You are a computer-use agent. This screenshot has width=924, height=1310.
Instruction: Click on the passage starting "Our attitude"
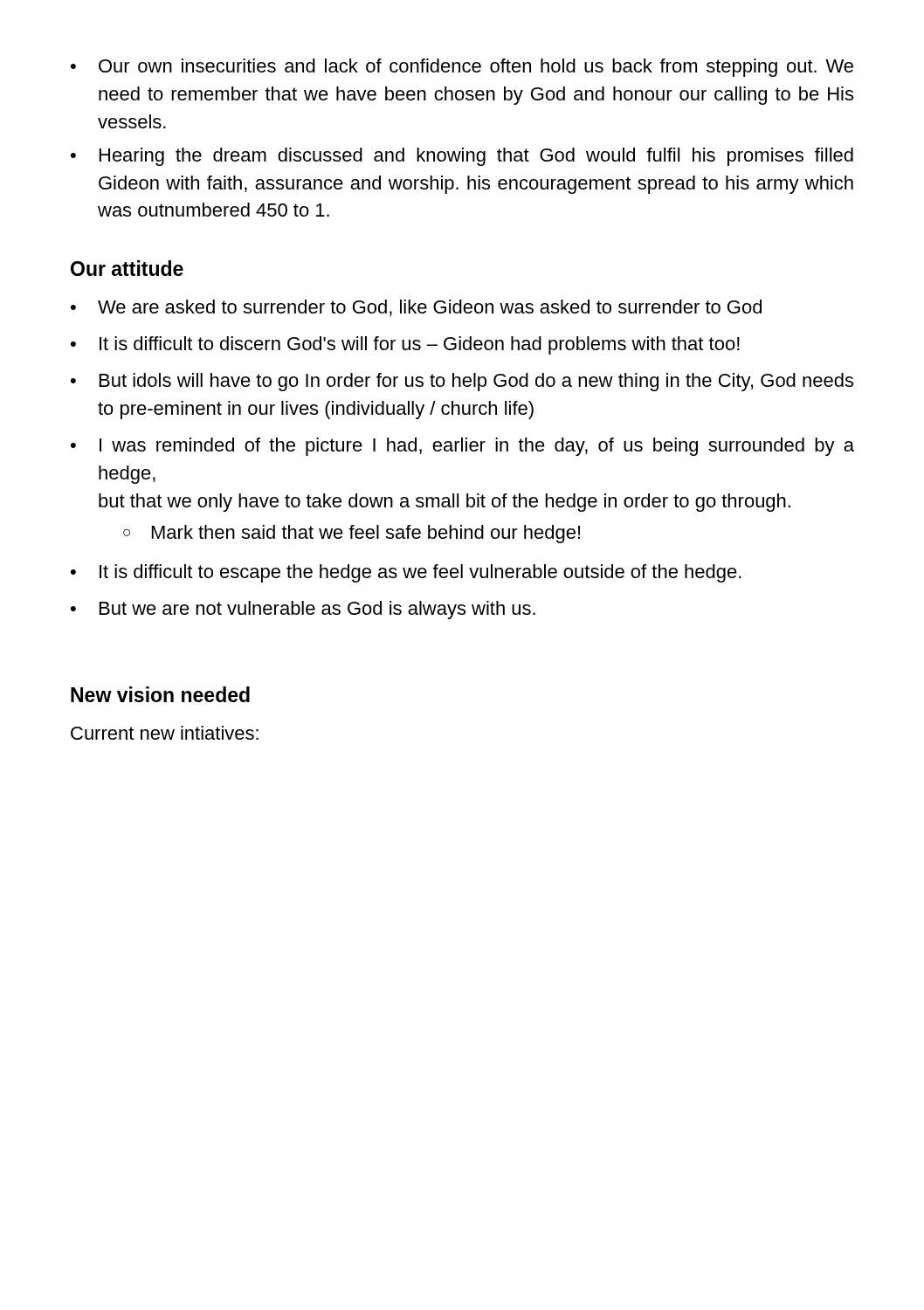[x=127, y=269]
